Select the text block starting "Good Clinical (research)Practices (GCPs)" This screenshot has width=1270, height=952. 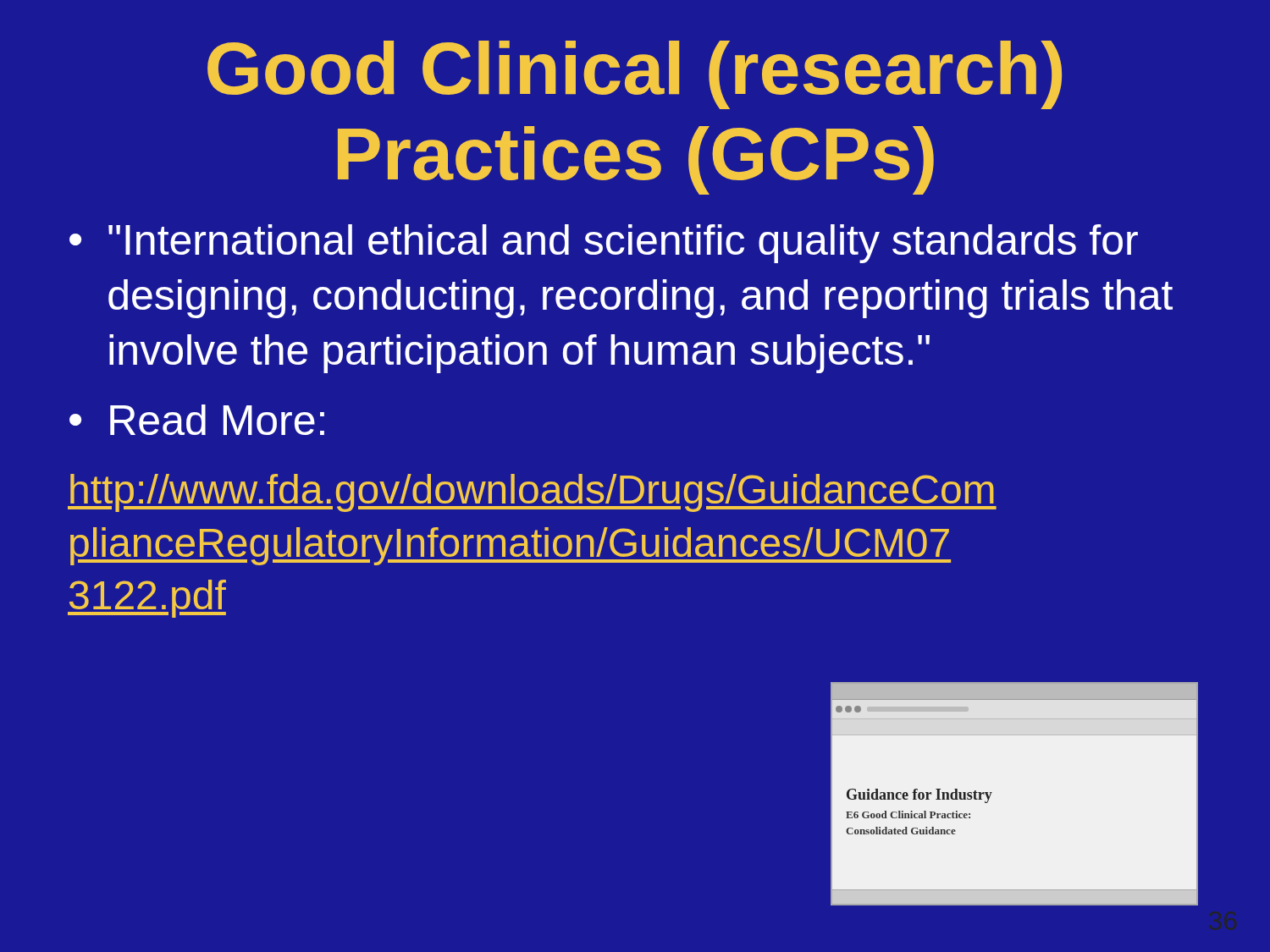635,111
